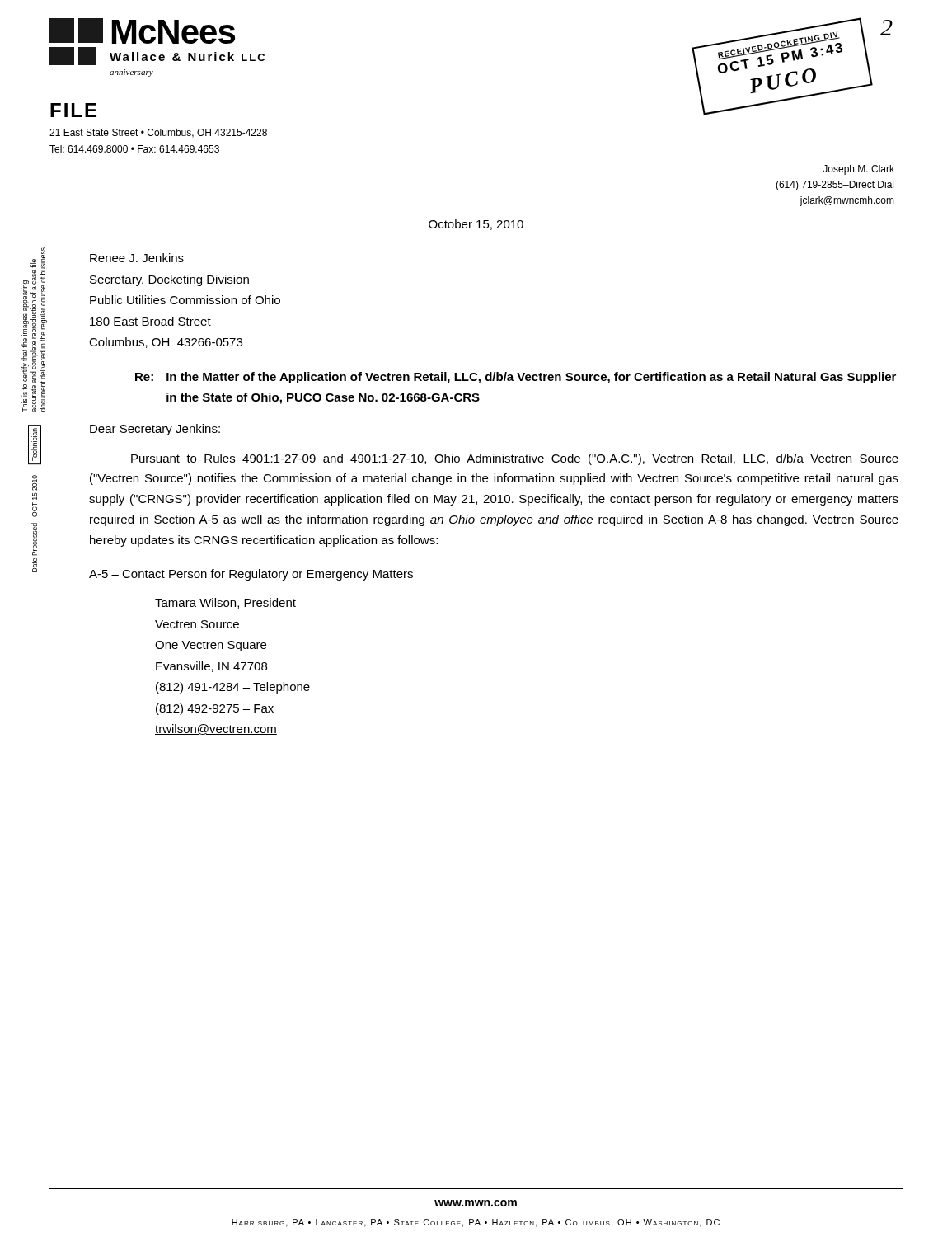This screenshot has height=1237, width=952.
Task: Locate the section header that opens with "A-5 – Contact"
Action: click(x=251, y=574)
